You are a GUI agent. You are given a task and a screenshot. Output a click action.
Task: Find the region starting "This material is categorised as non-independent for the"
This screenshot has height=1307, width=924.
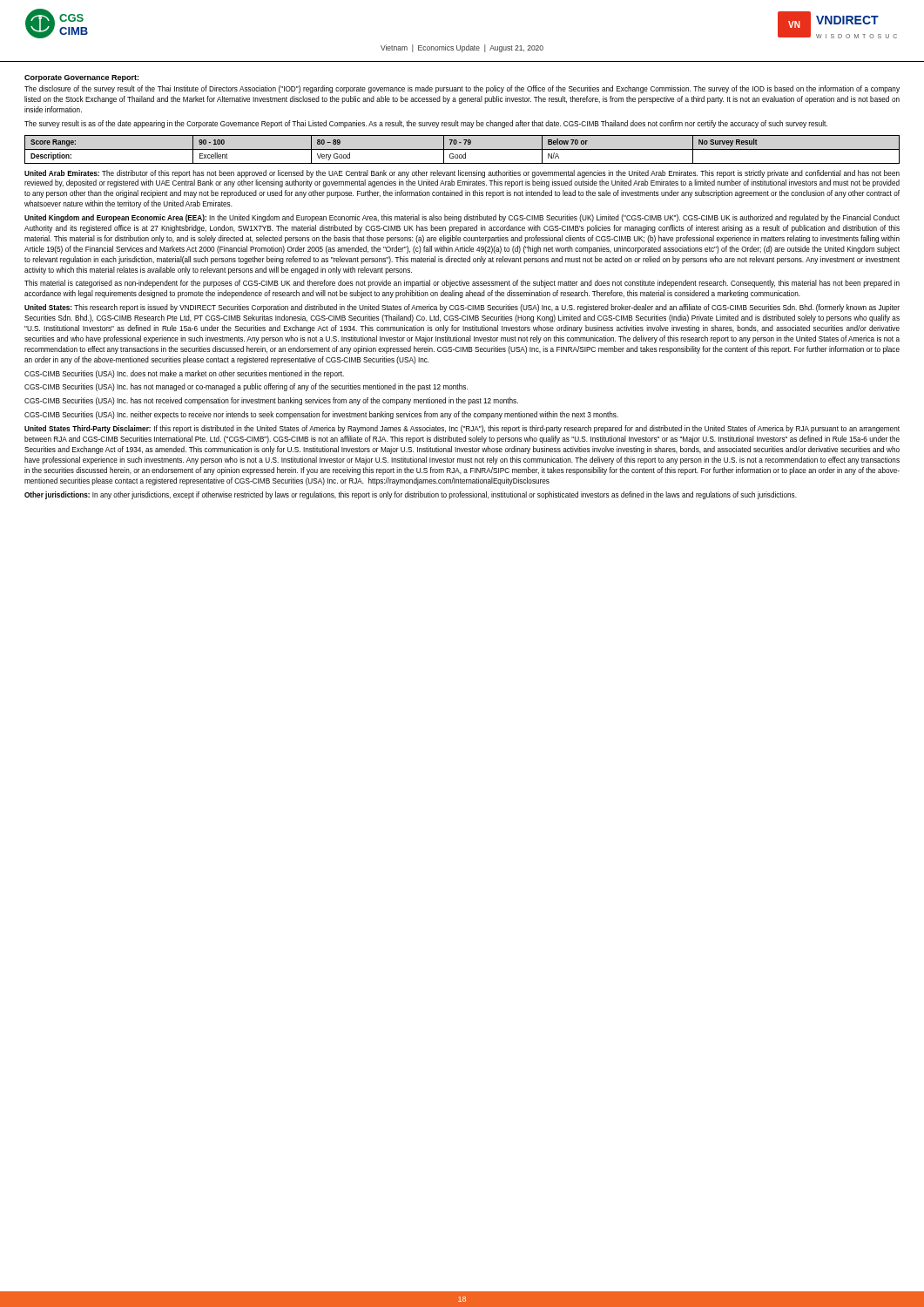[462, 289]
